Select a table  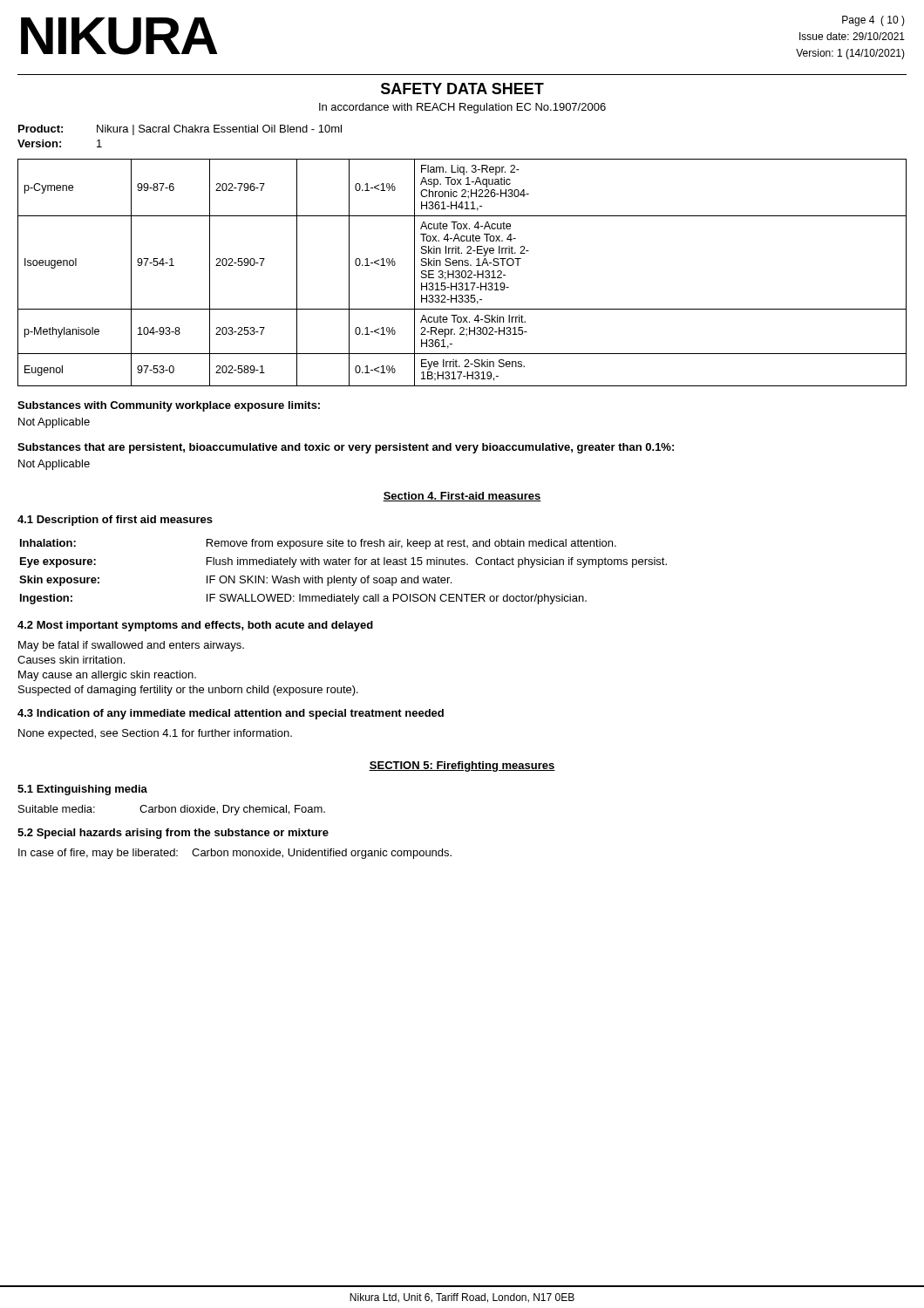tap(462, 272)
